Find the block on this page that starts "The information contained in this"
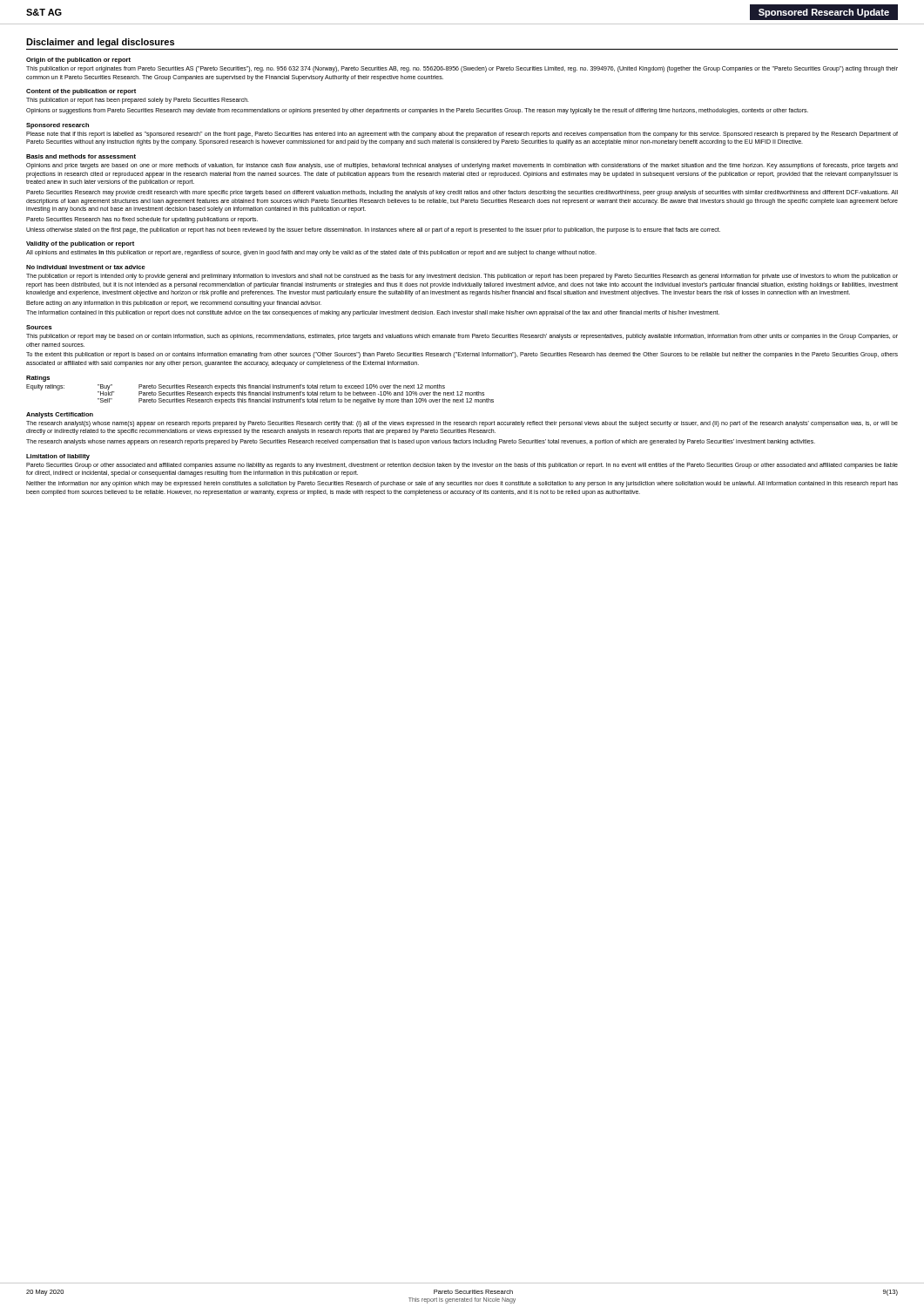Viewport: 924px width, 1307px height. click(x=373, y=313)
